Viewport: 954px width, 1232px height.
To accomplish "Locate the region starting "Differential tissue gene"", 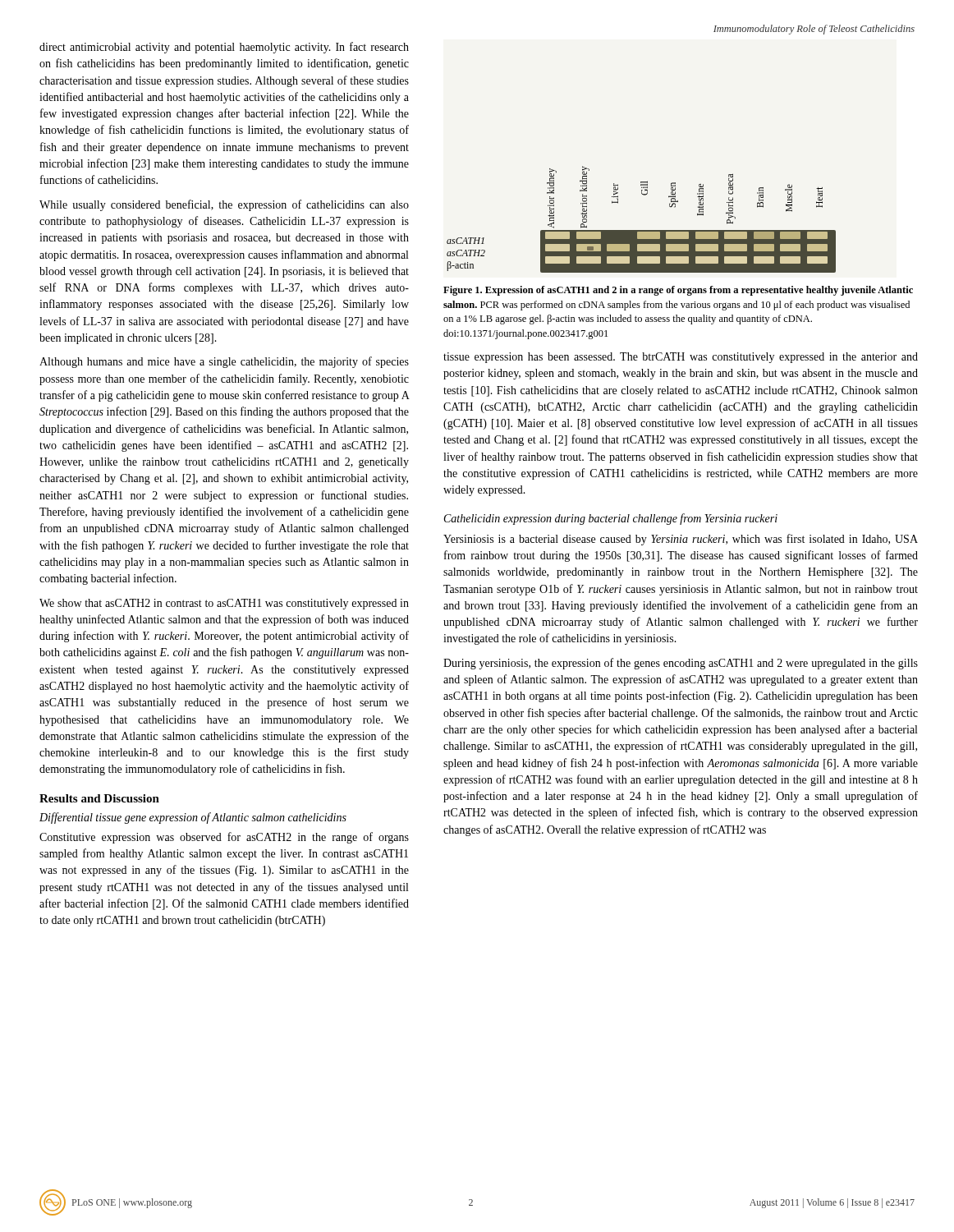I will (x=193, y=817).
